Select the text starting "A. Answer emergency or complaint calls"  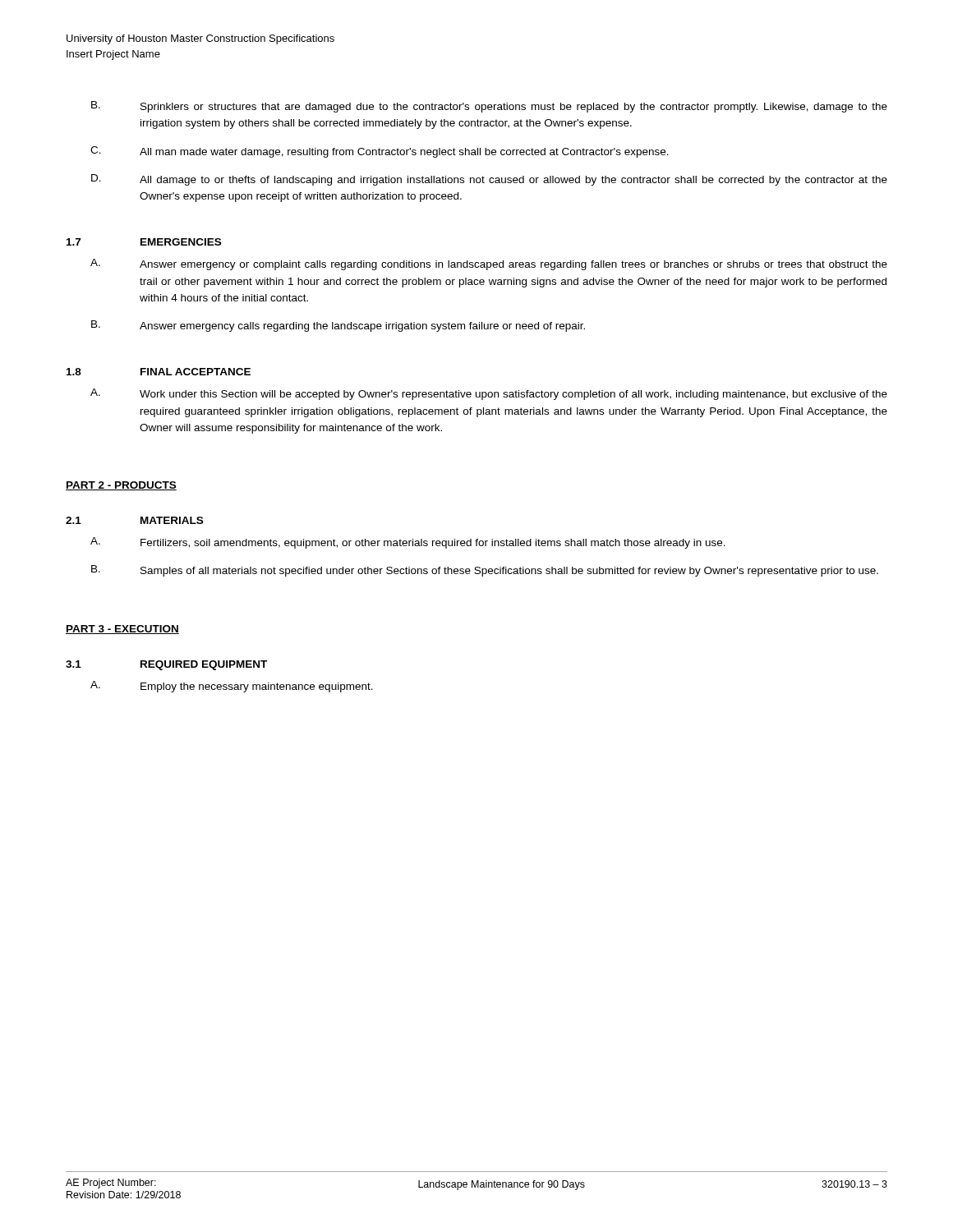(476, 281)
